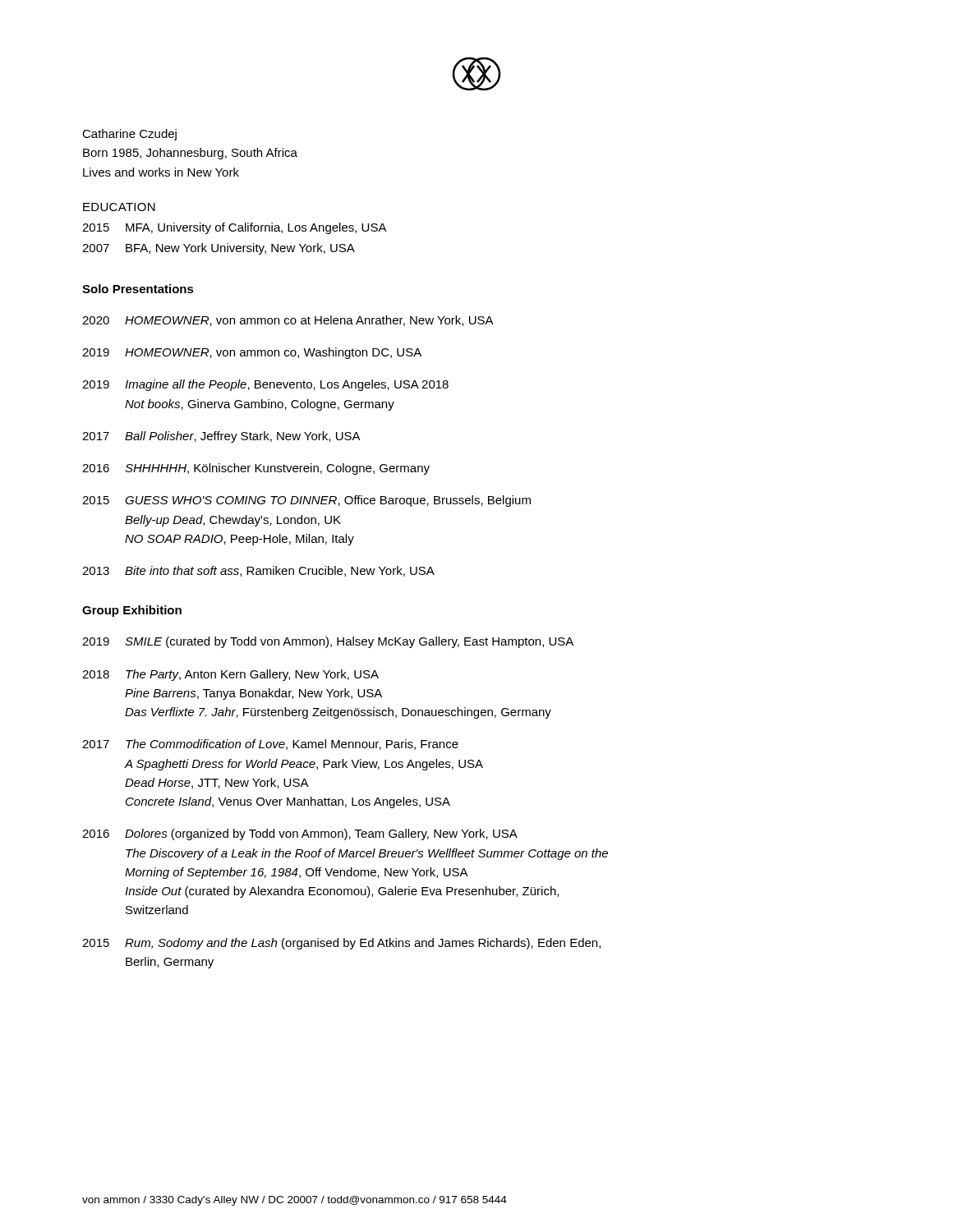The image size is (953, 1232).
Task: Find the logo
Action: pyautogui.click(x=476, y=75)
